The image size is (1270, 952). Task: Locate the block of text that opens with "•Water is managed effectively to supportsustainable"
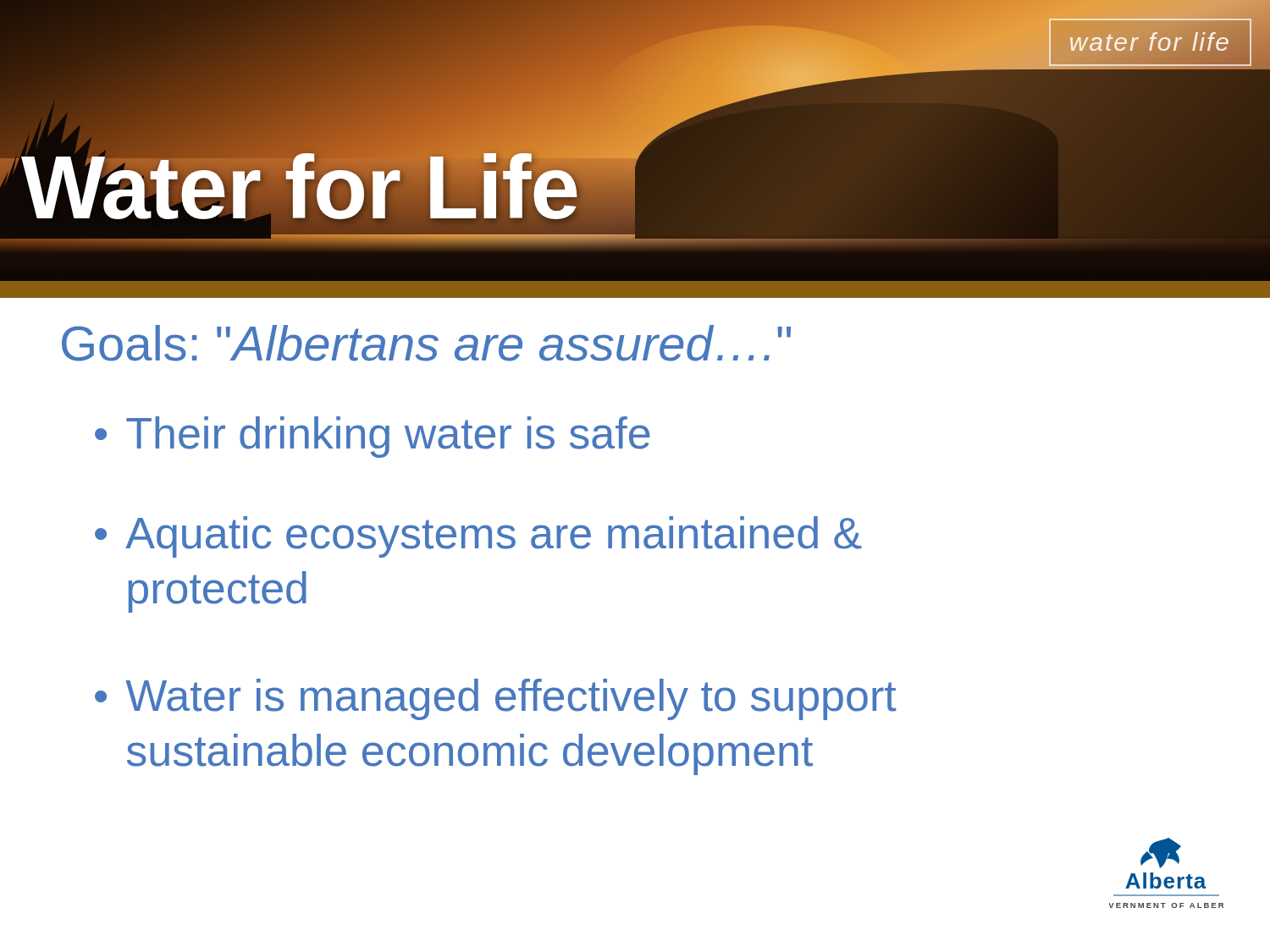click(x=495, y=724)
